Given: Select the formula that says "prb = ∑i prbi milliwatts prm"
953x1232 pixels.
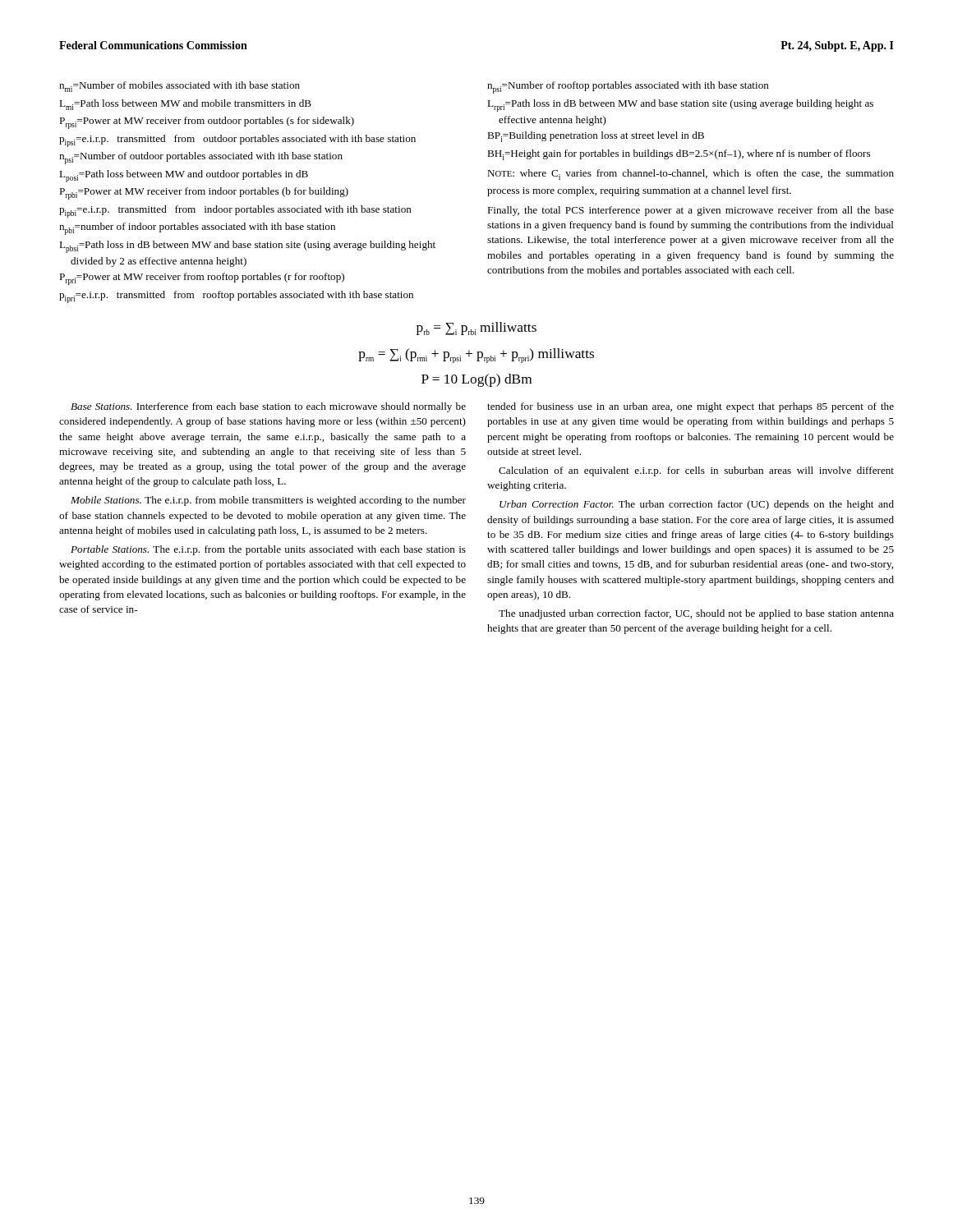Looking at the screenshot, I should click(x=476, y=354).
